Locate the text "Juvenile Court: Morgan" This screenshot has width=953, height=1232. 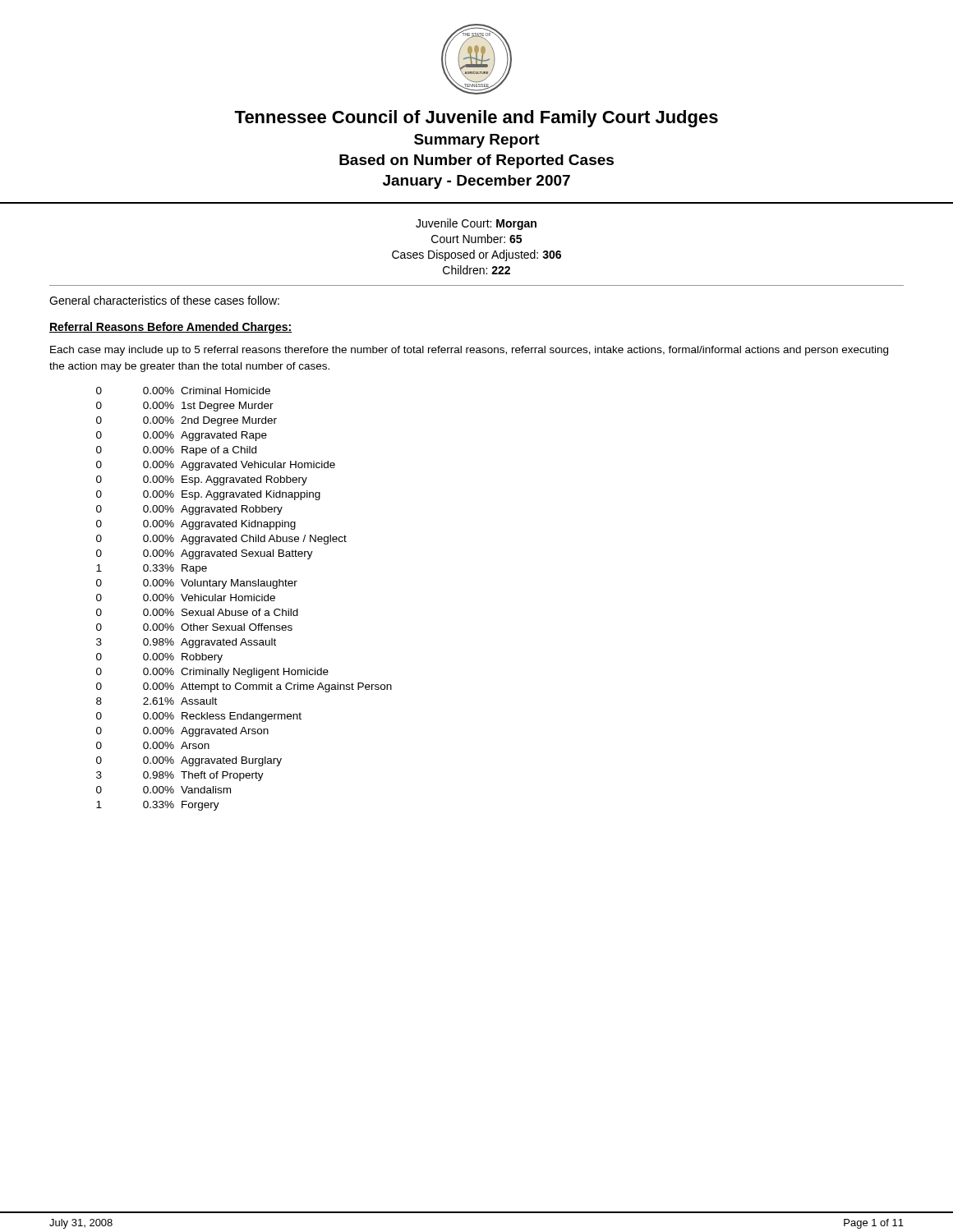[476, 223]
